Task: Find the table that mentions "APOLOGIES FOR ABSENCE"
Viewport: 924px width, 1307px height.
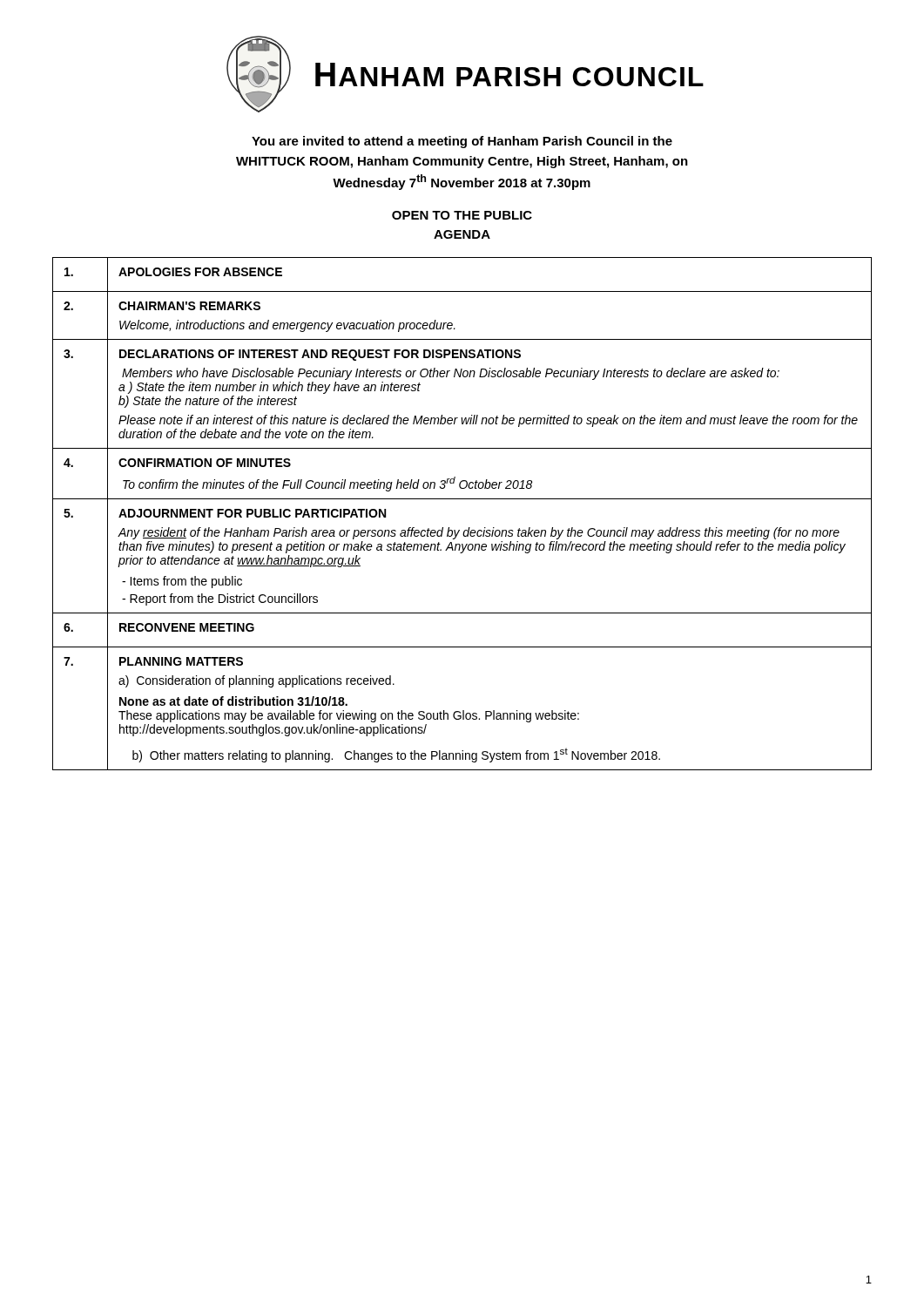Action: 462,513
